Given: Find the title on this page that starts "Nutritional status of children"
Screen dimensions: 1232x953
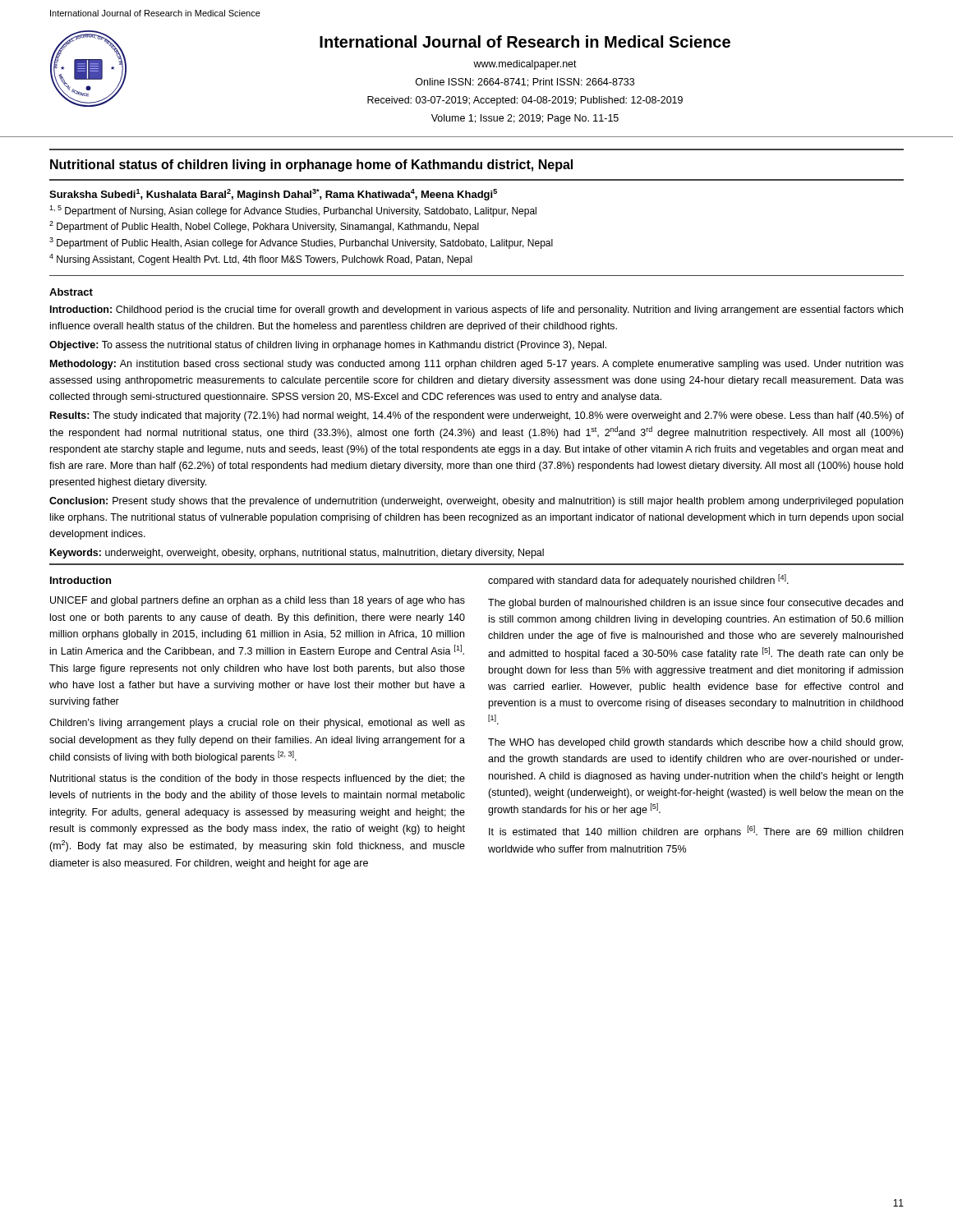Looking at the screenshot, I should [x=311, y=164].
